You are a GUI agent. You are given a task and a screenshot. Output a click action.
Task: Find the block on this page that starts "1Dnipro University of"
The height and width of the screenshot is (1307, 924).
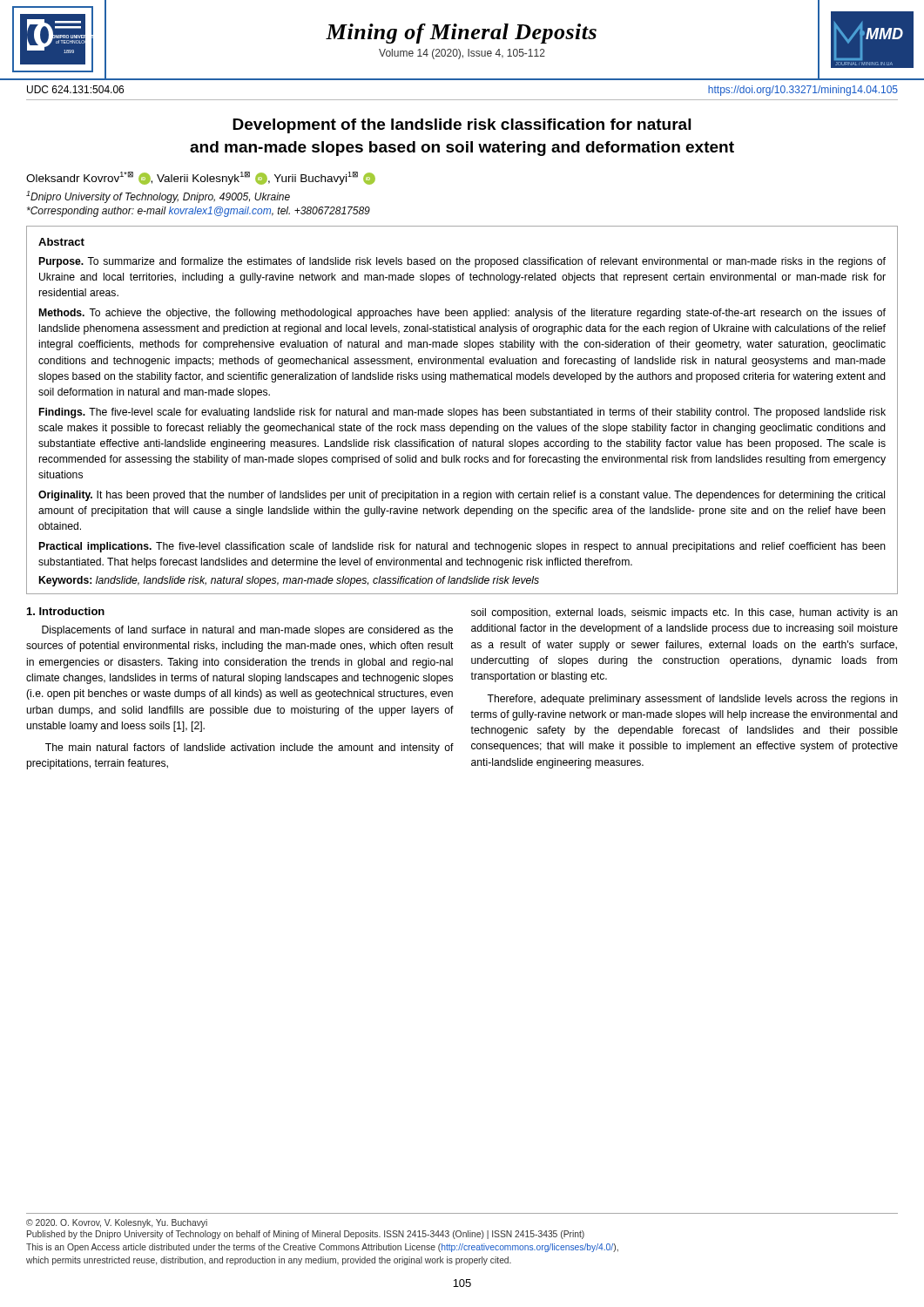158,196
